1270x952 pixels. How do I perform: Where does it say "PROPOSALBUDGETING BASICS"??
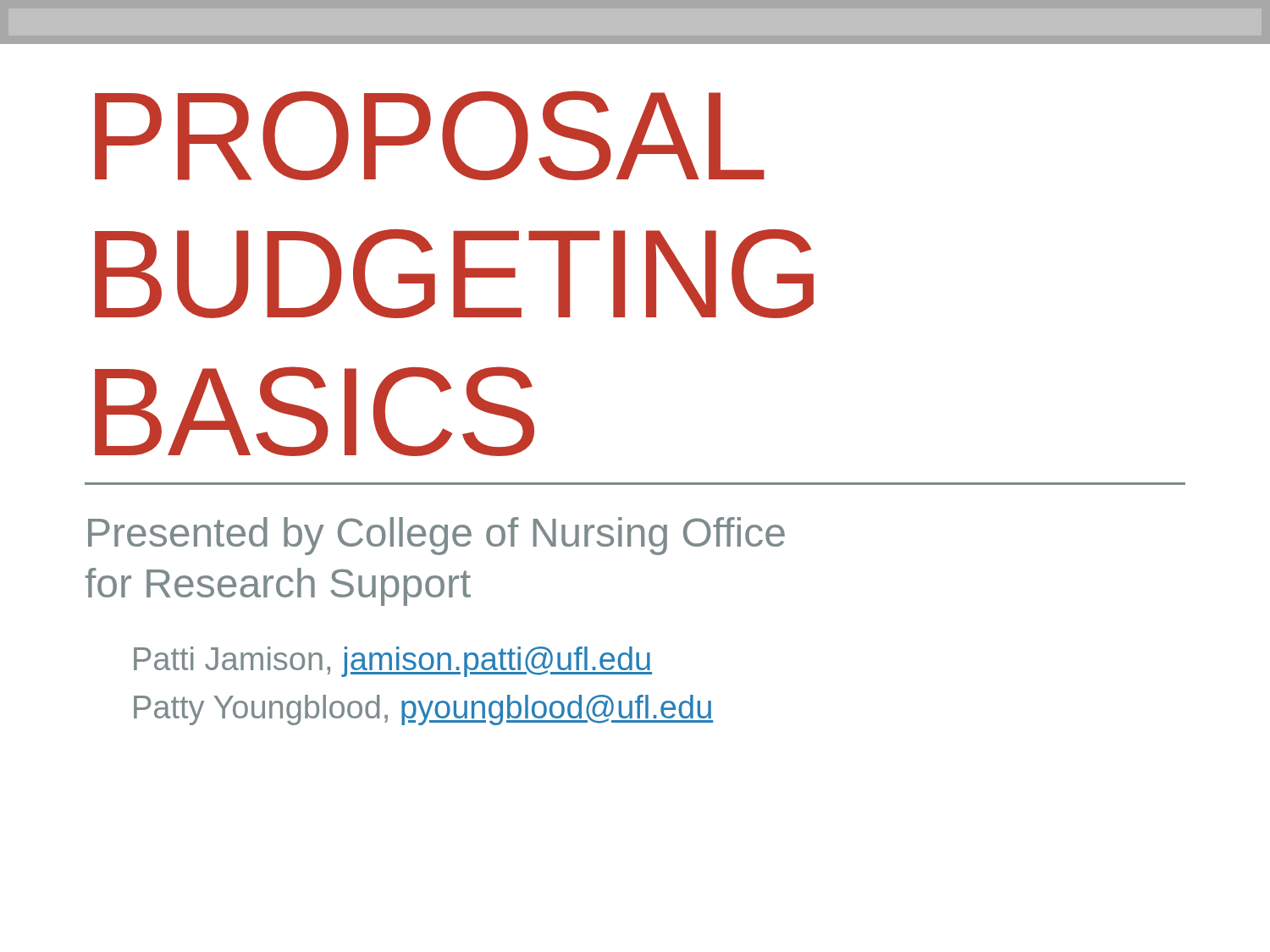pos(453,274)
